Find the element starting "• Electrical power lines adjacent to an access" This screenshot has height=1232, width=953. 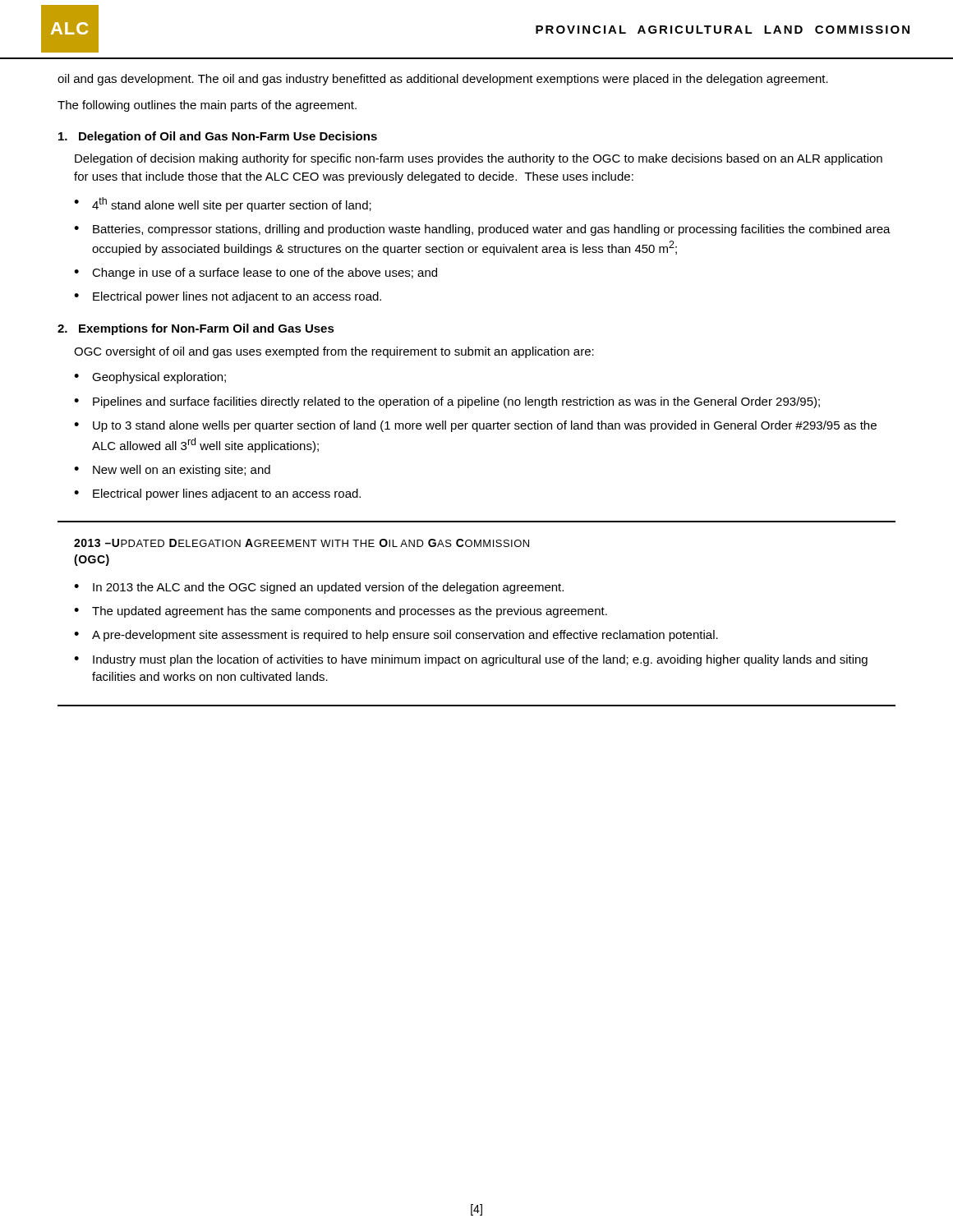tap(217, 494)
